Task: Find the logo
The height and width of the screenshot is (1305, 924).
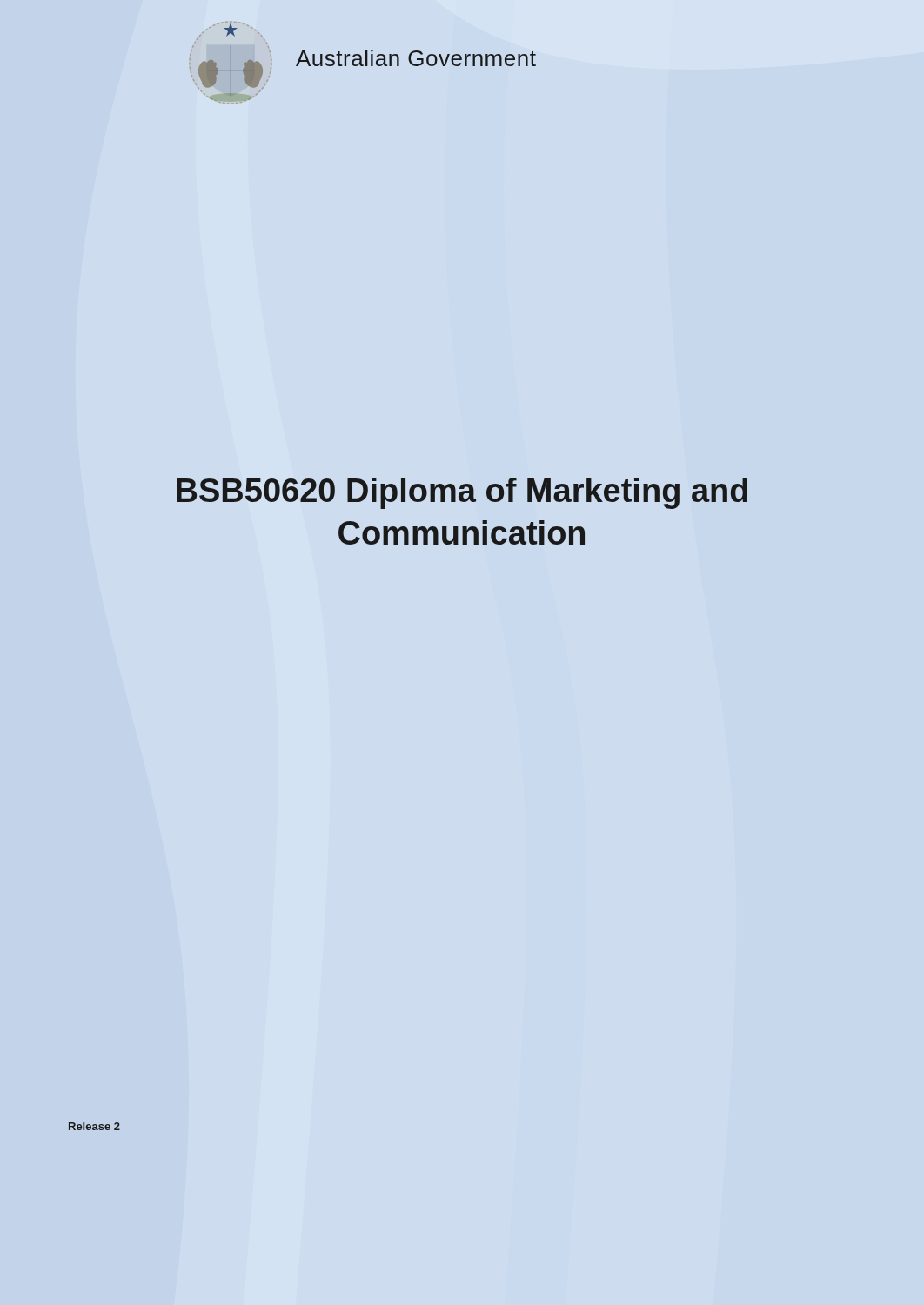Action: (235, 67)
